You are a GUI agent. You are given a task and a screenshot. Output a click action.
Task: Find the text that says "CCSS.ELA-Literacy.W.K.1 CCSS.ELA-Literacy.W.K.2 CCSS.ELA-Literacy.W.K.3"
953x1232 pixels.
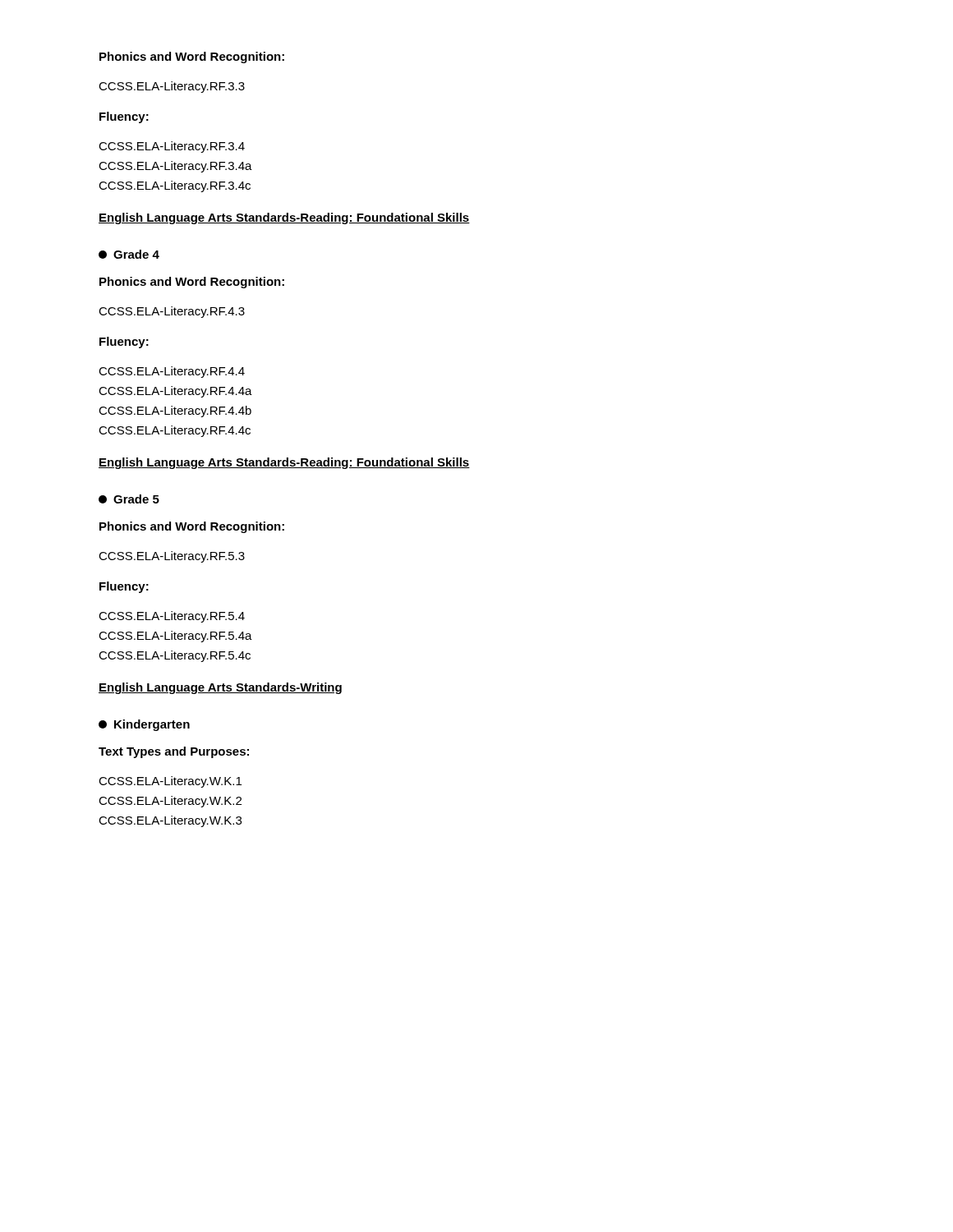point(170,782)
